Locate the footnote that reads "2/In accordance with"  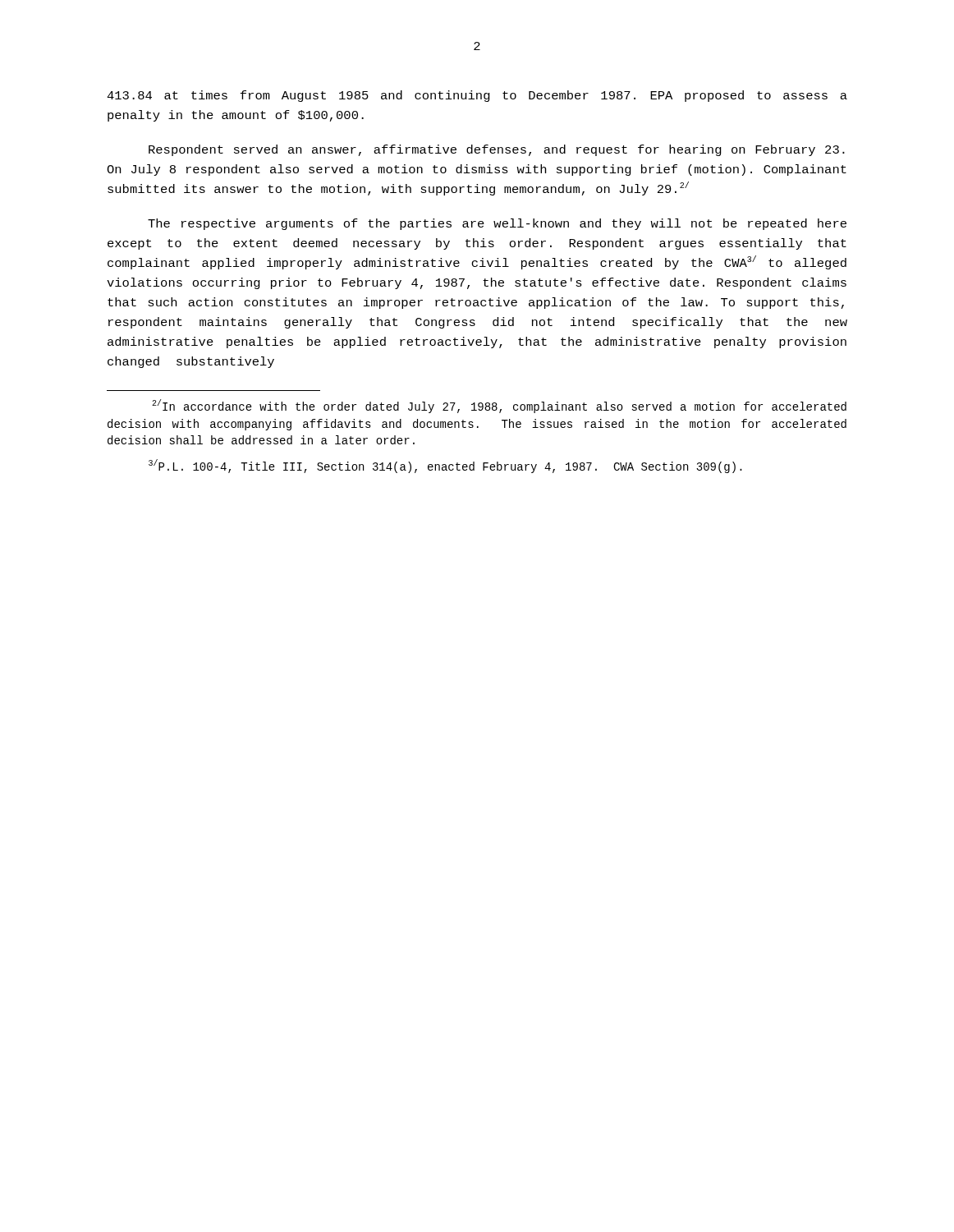(x=477, y=424)
